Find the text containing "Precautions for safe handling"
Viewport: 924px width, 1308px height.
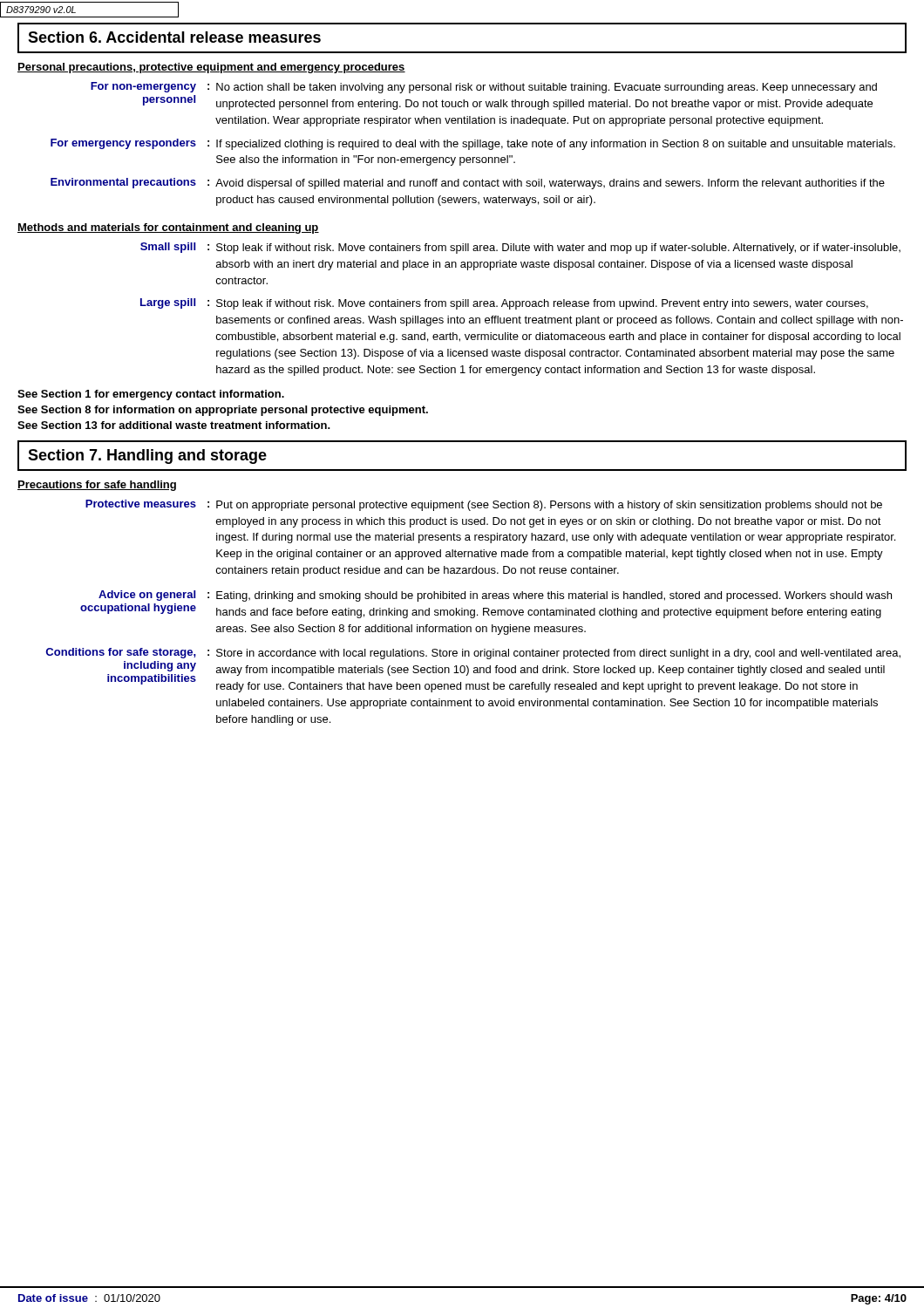pyautogui.click(x=97, y=484)
